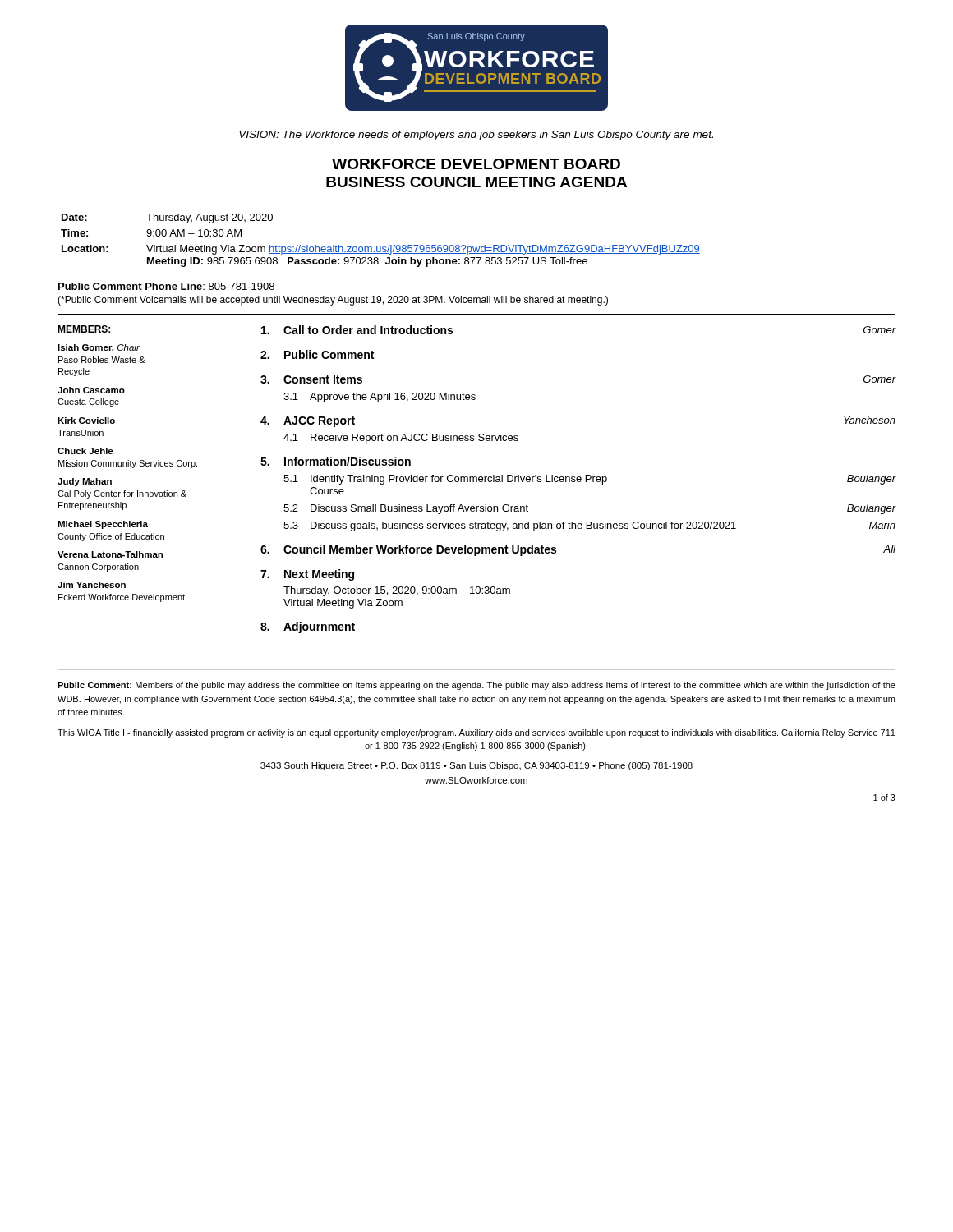Find the text block starting "Public Comment: Members of the public may address"
Image resolution: width=953 pixels, height=1232 pixels.
[x=476, y=699]
